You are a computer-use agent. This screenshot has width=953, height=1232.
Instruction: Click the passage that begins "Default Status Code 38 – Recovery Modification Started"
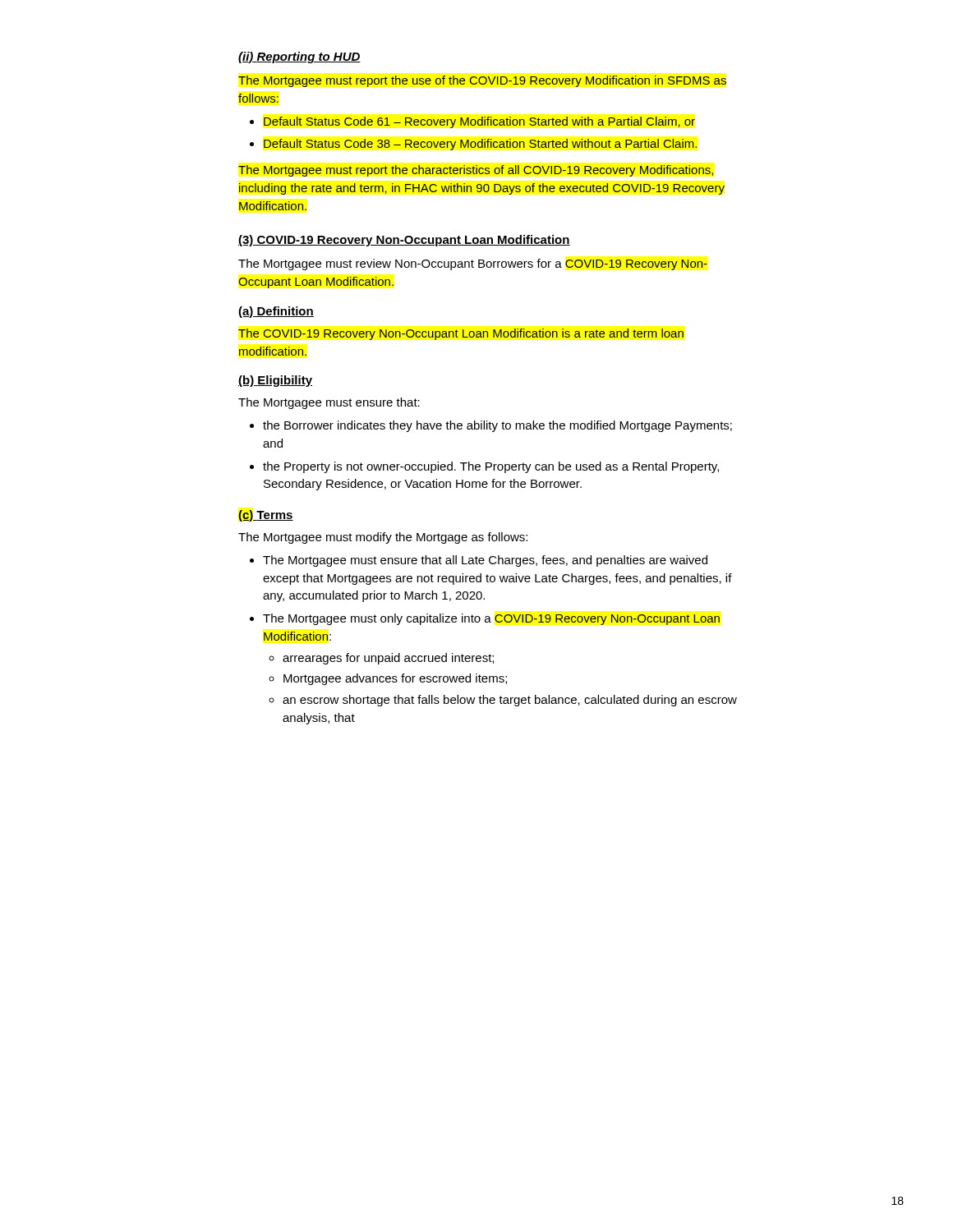tap(480, 144)
